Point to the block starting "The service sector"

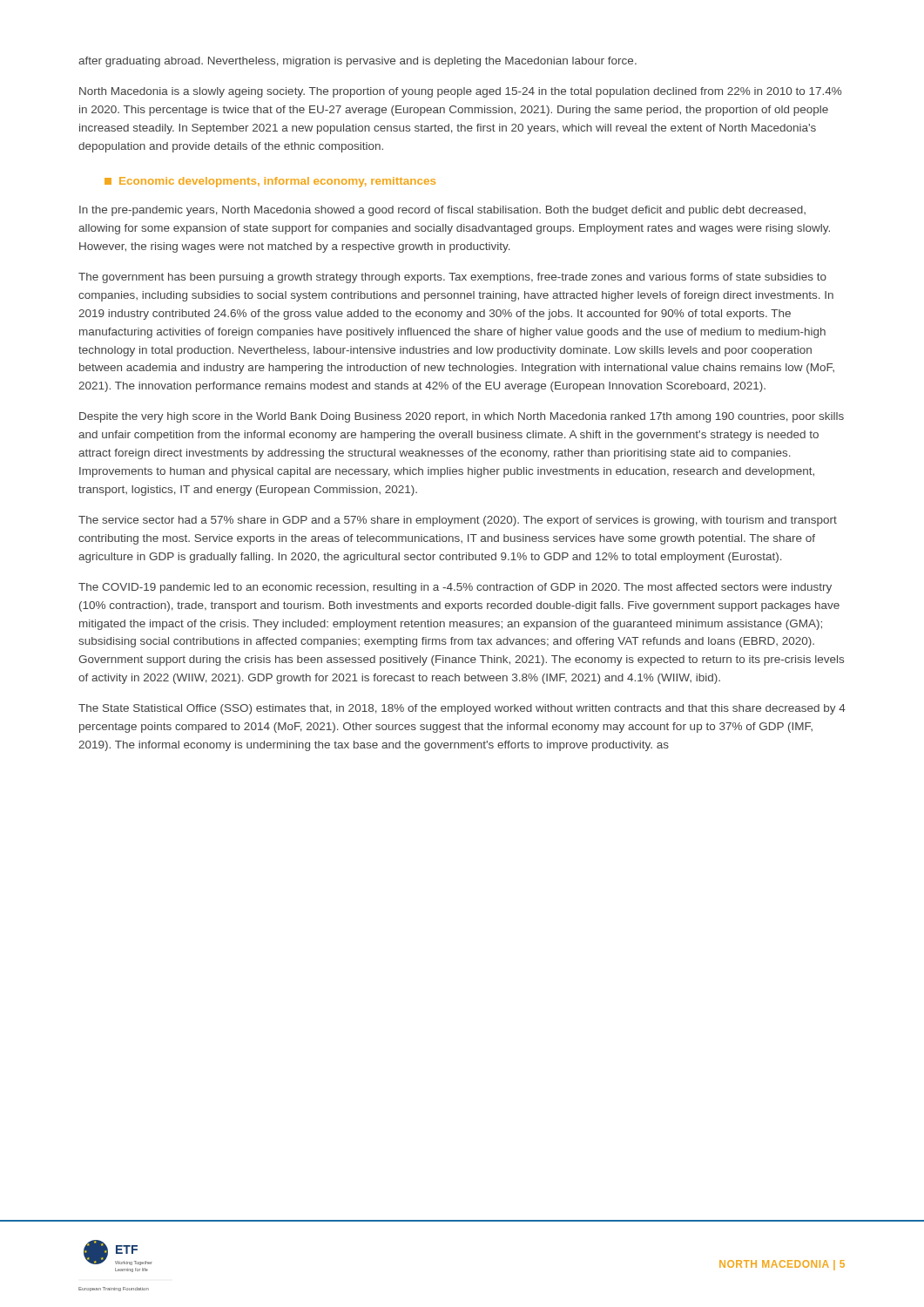coord(458,538)
